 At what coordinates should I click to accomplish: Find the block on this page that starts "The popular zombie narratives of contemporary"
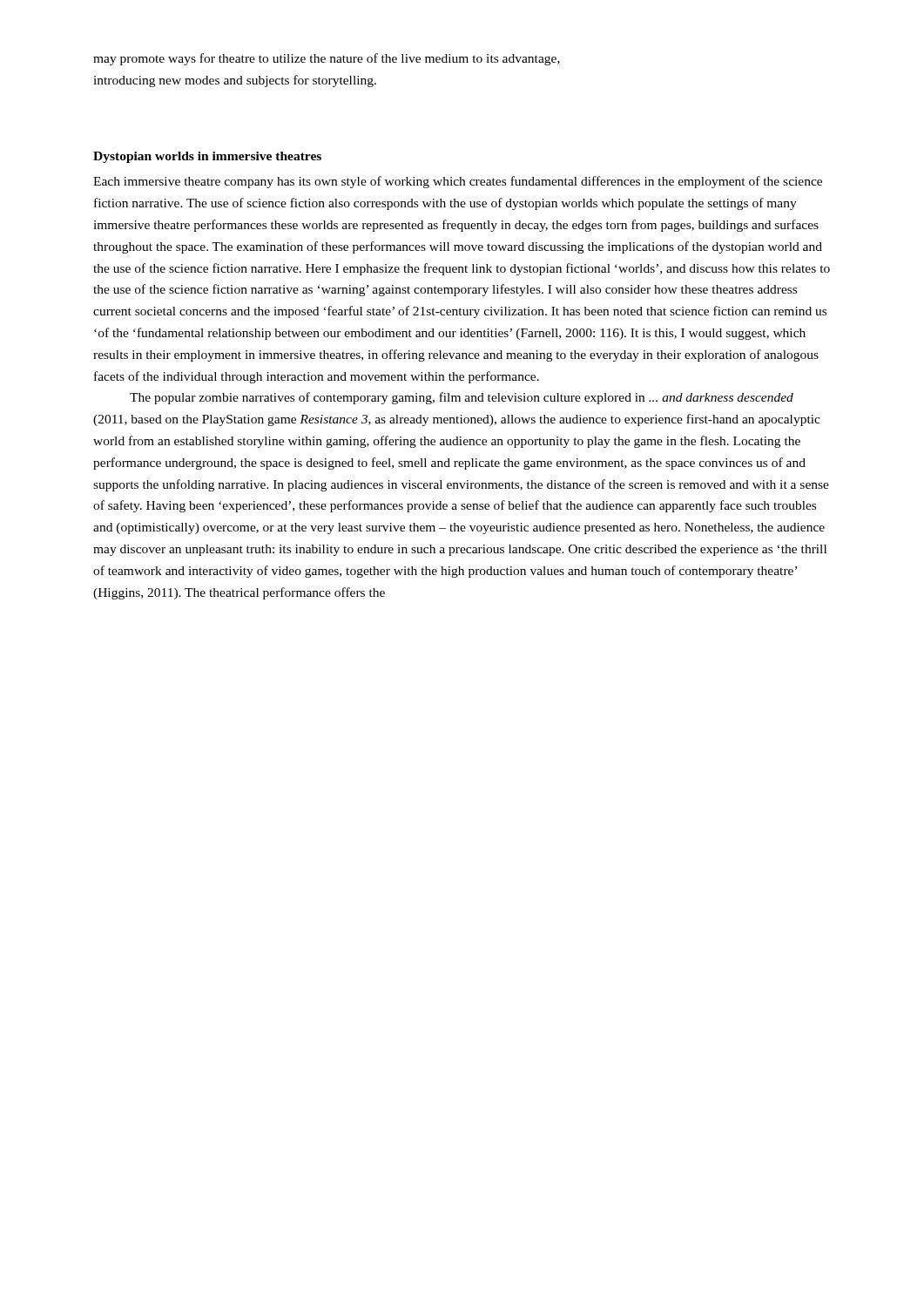462,495
